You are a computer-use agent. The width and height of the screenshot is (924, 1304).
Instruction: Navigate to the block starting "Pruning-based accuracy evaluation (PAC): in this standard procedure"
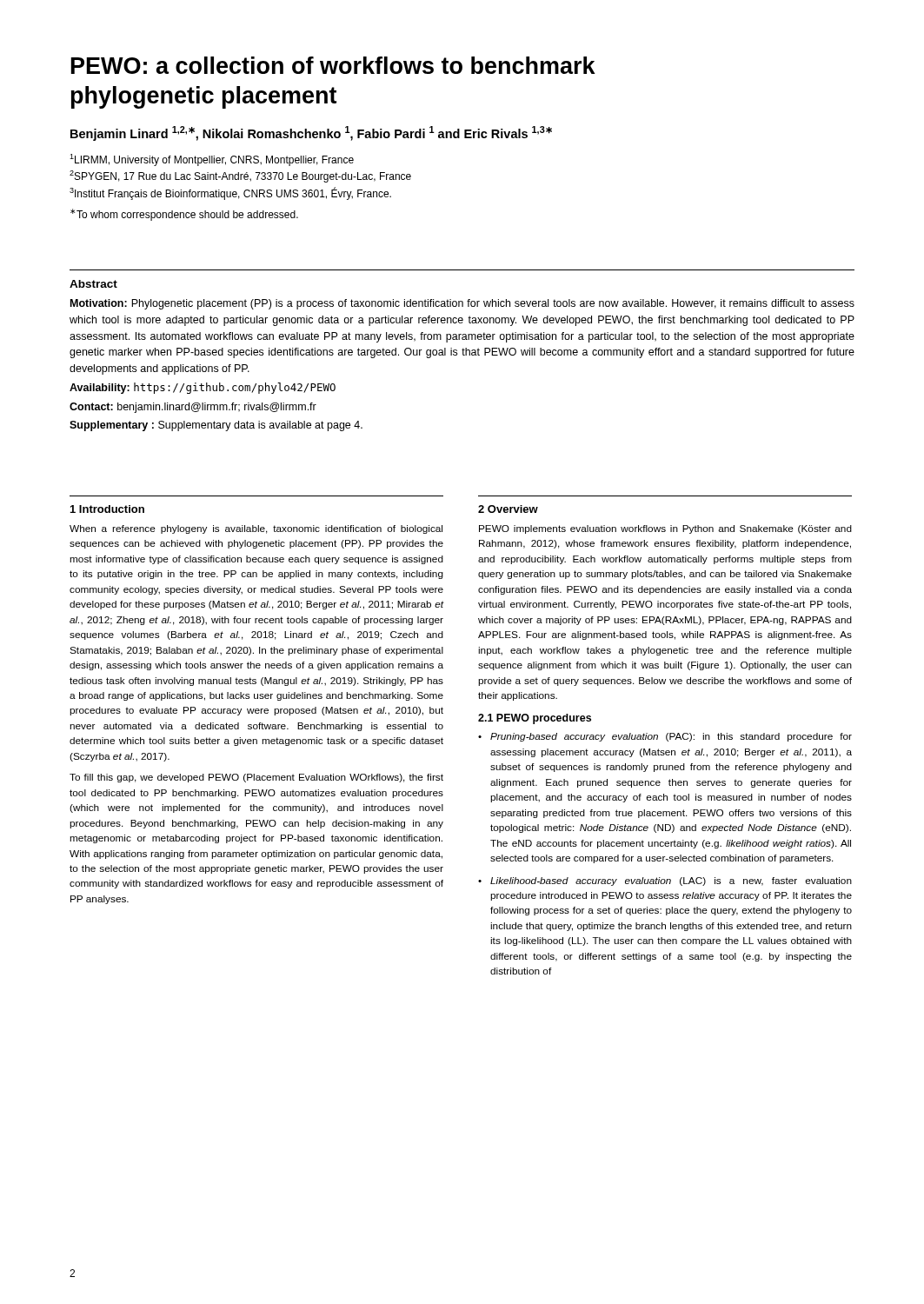671,797
